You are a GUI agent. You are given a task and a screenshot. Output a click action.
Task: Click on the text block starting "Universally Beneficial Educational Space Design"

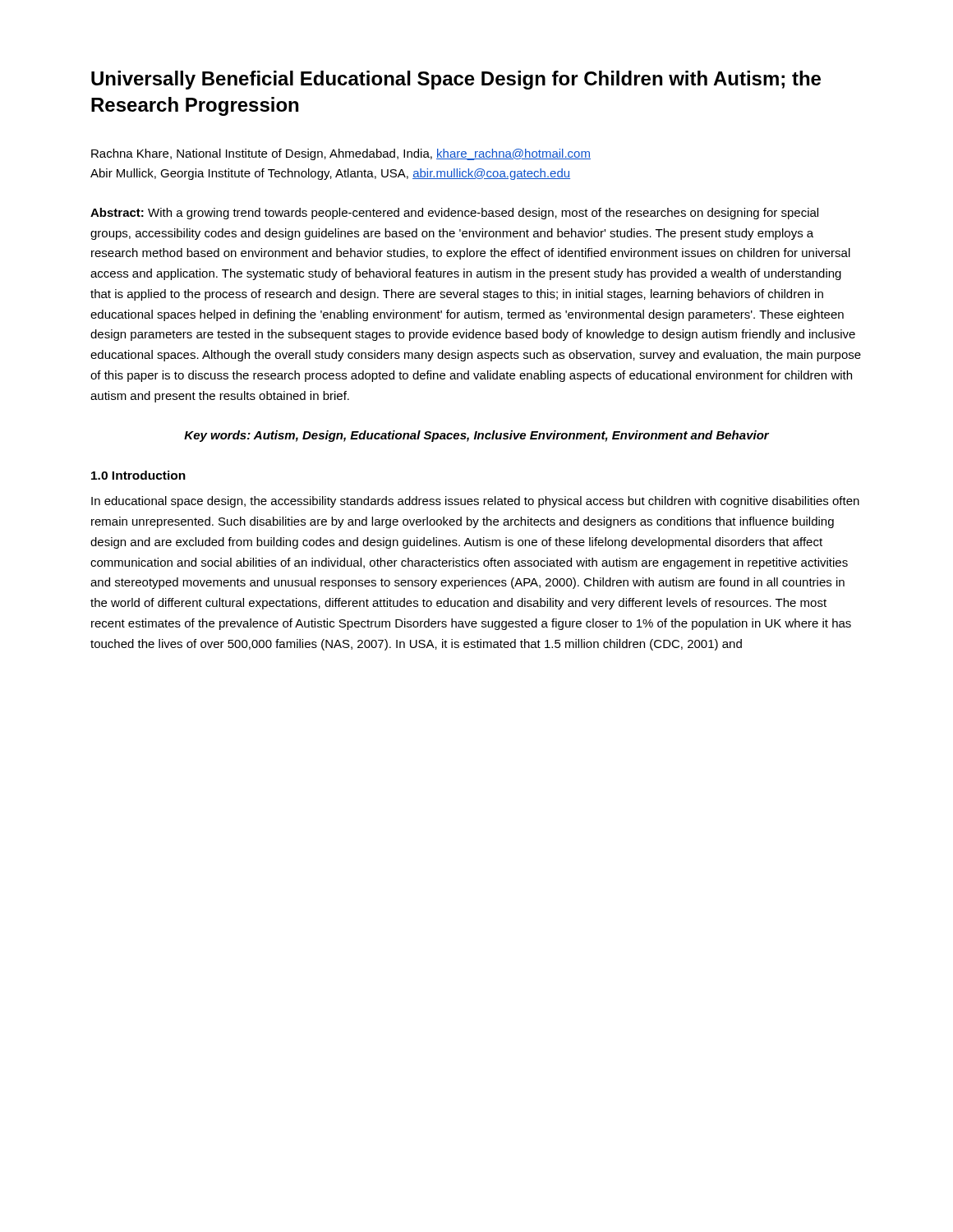476,92
